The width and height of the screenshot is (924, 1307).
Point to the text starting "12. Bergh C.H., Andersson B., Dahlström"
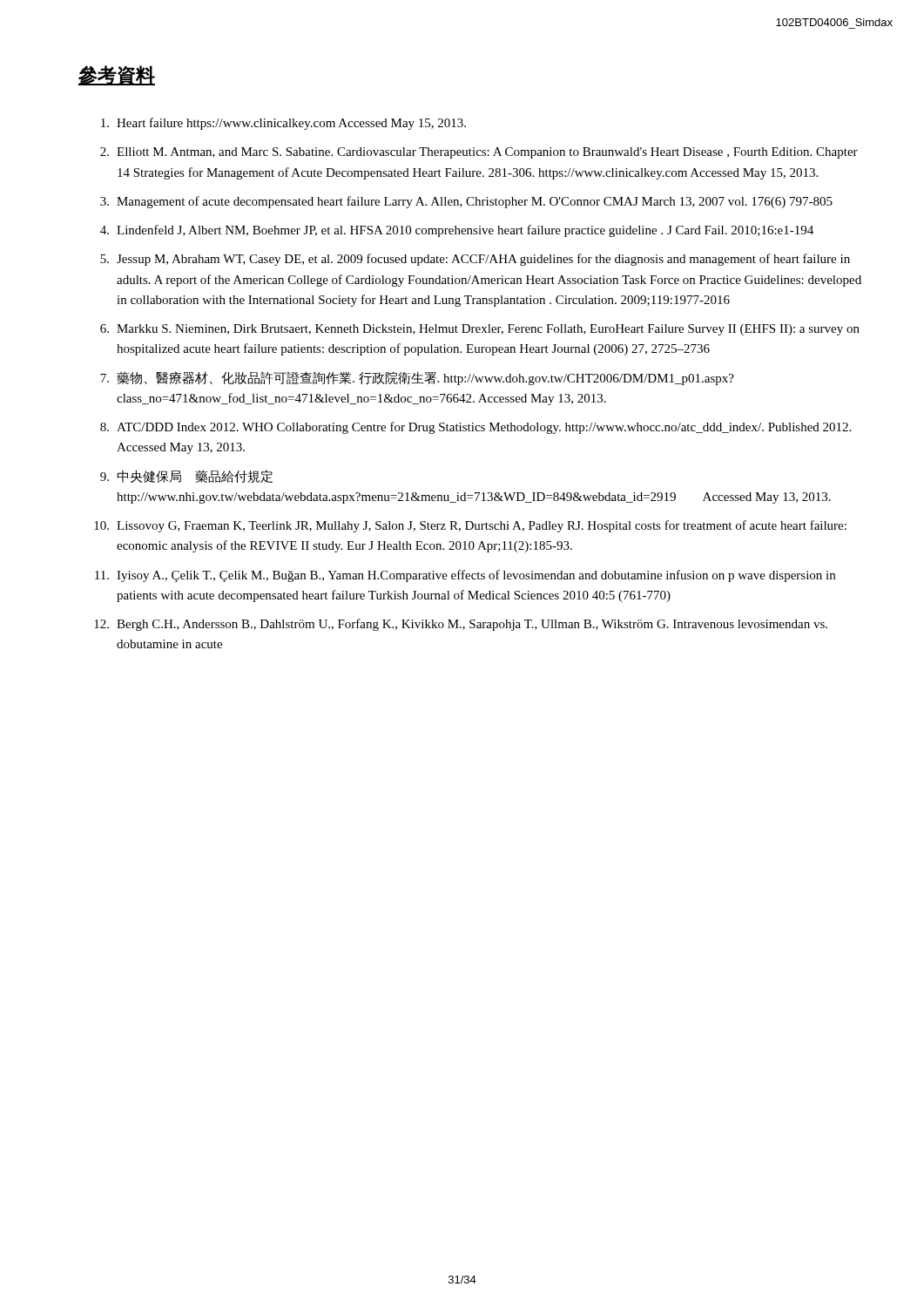click(471, 635)
